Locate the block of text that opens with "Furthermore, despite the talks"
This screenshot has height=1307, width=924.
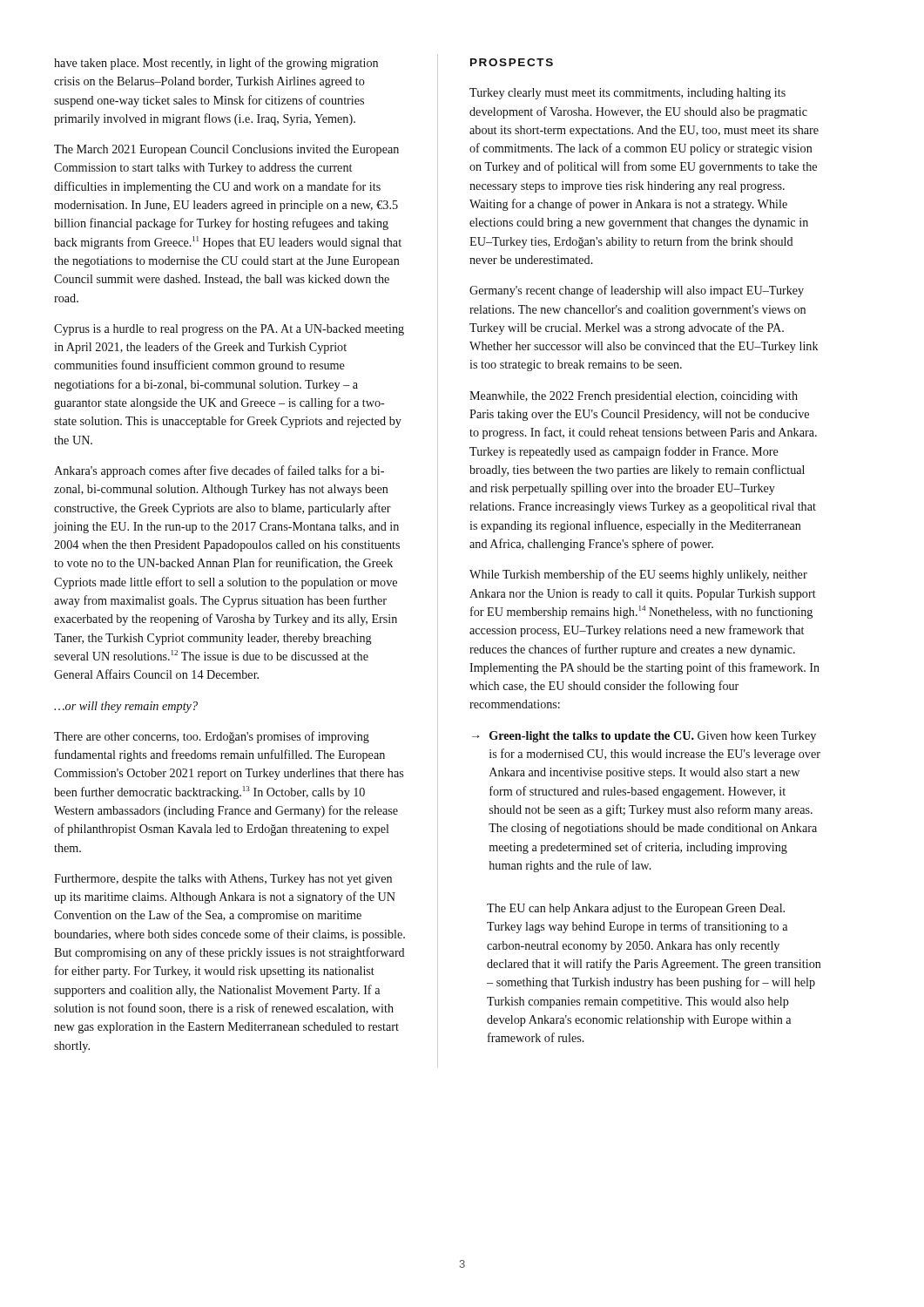230,962
